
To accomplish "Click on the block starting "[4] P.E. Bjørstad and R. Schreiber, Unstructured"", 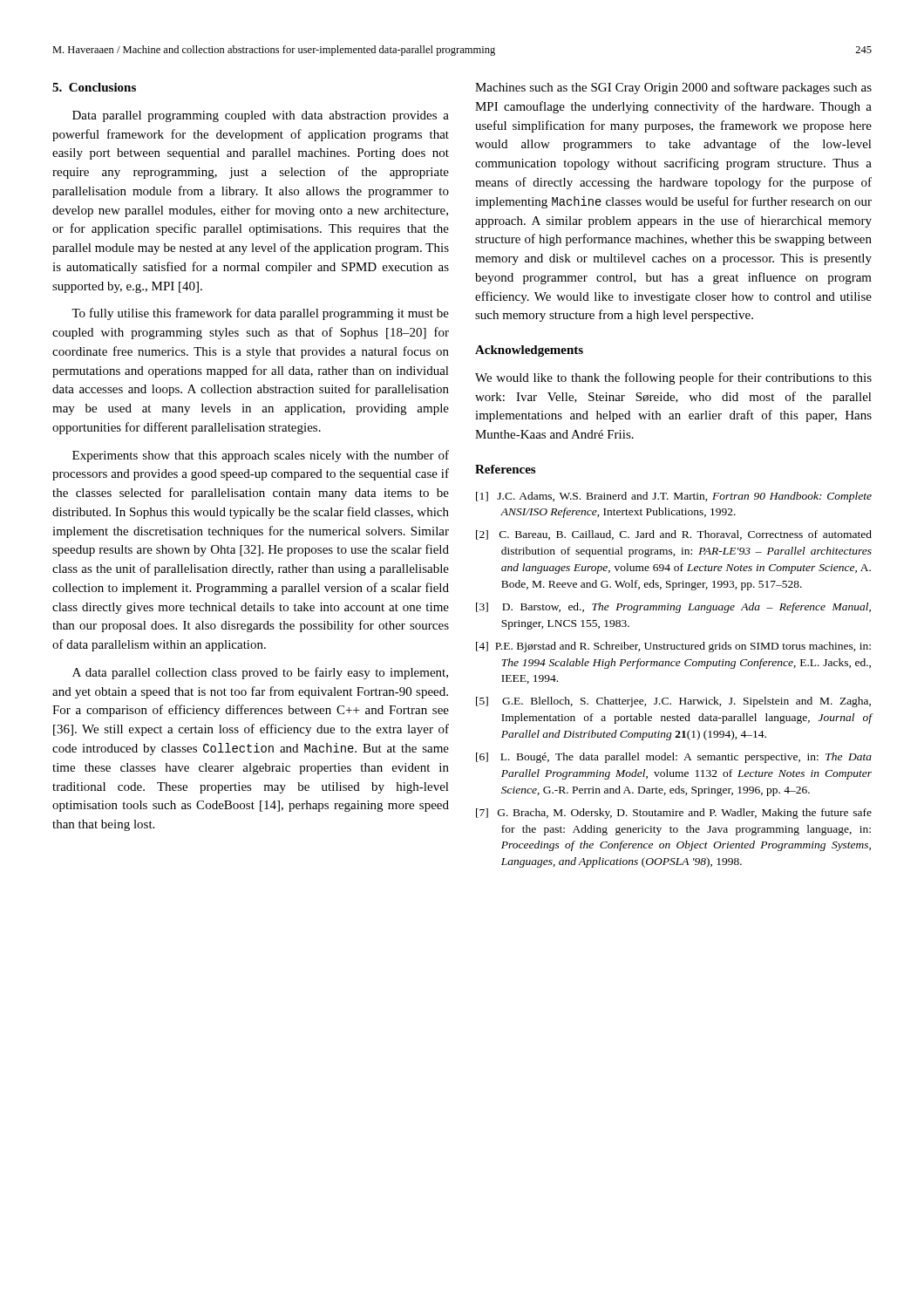I will (673, 662).
